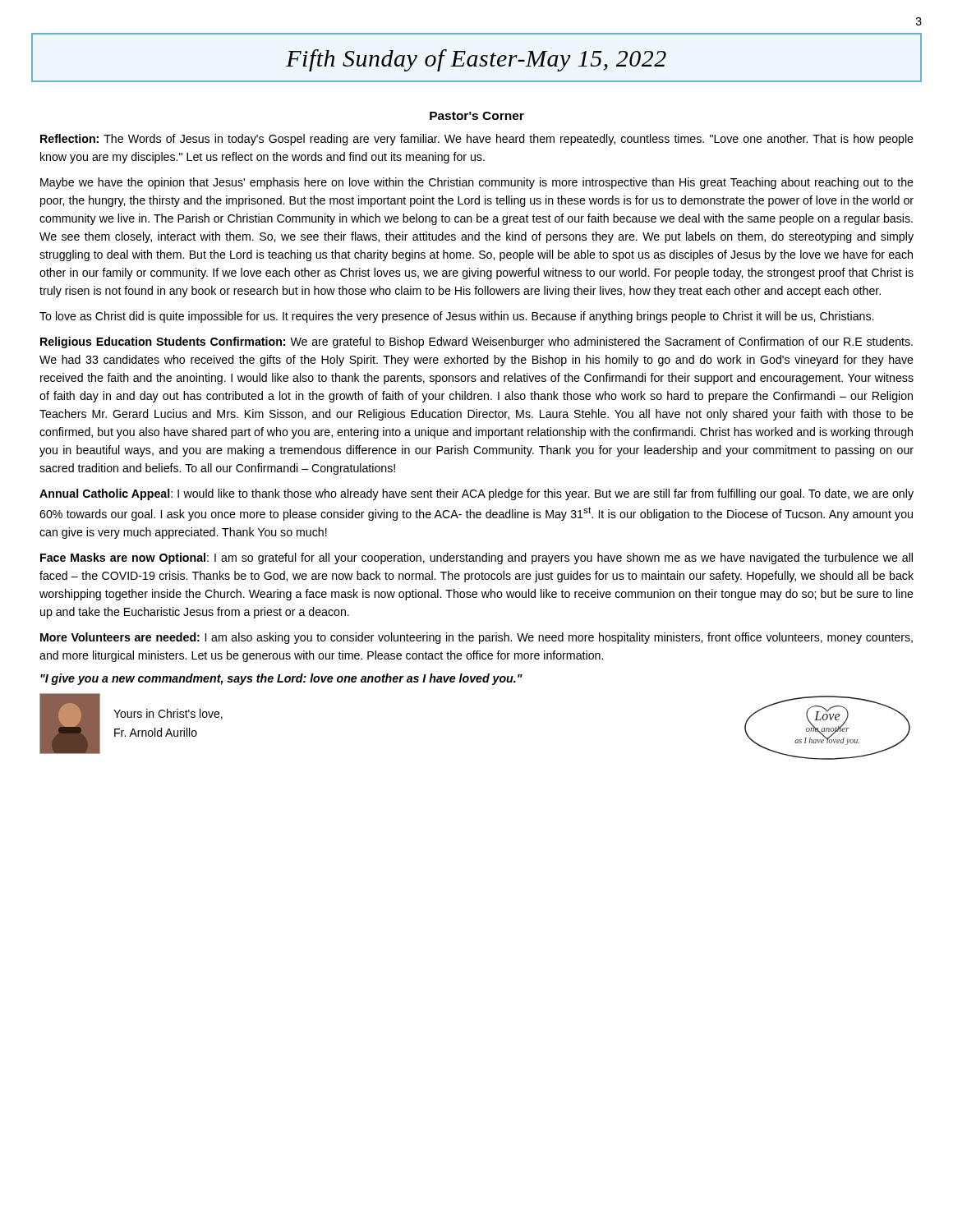Select the text block containing ""I give you a new"
Image resolution: width=953 pixels, height=1232 pixels.
click(281, 678)
